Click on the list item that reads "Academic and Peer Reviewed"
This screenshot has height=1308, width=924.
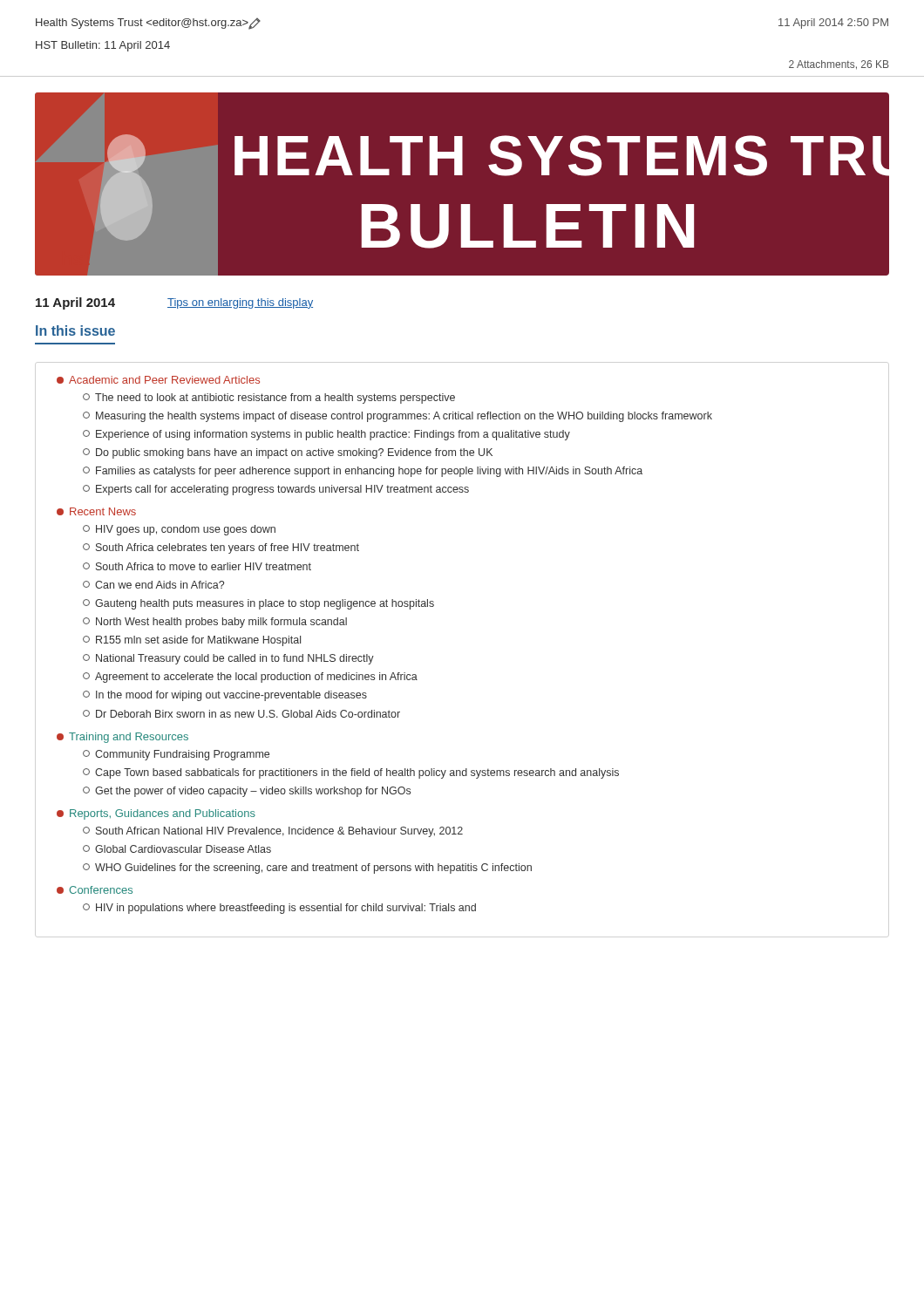pyautogui.click(x=165, y=379)
